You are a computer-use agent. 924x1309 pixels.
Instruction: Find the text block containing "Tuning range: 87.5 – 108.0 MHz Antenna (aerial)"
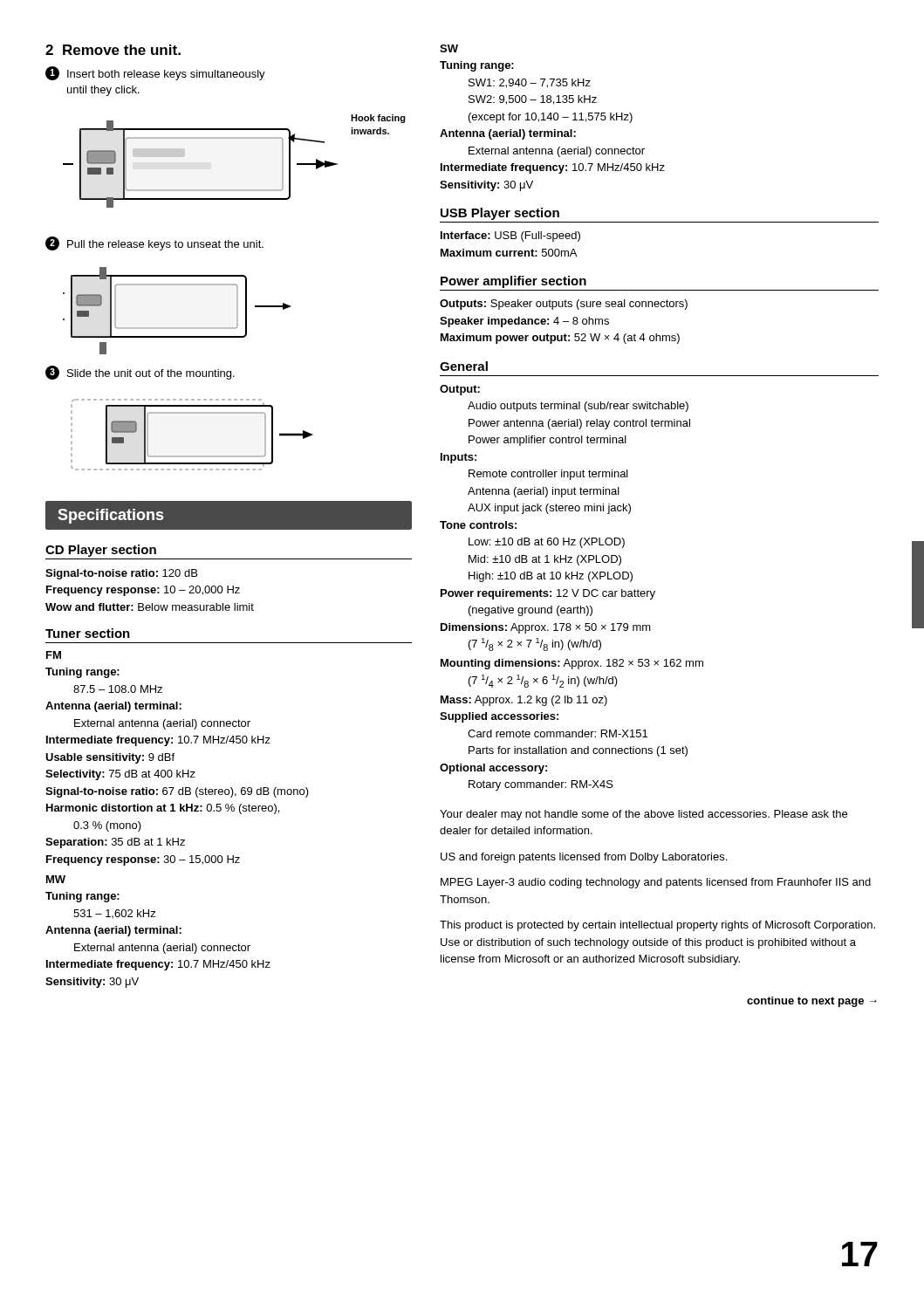[x=82, y=673]
